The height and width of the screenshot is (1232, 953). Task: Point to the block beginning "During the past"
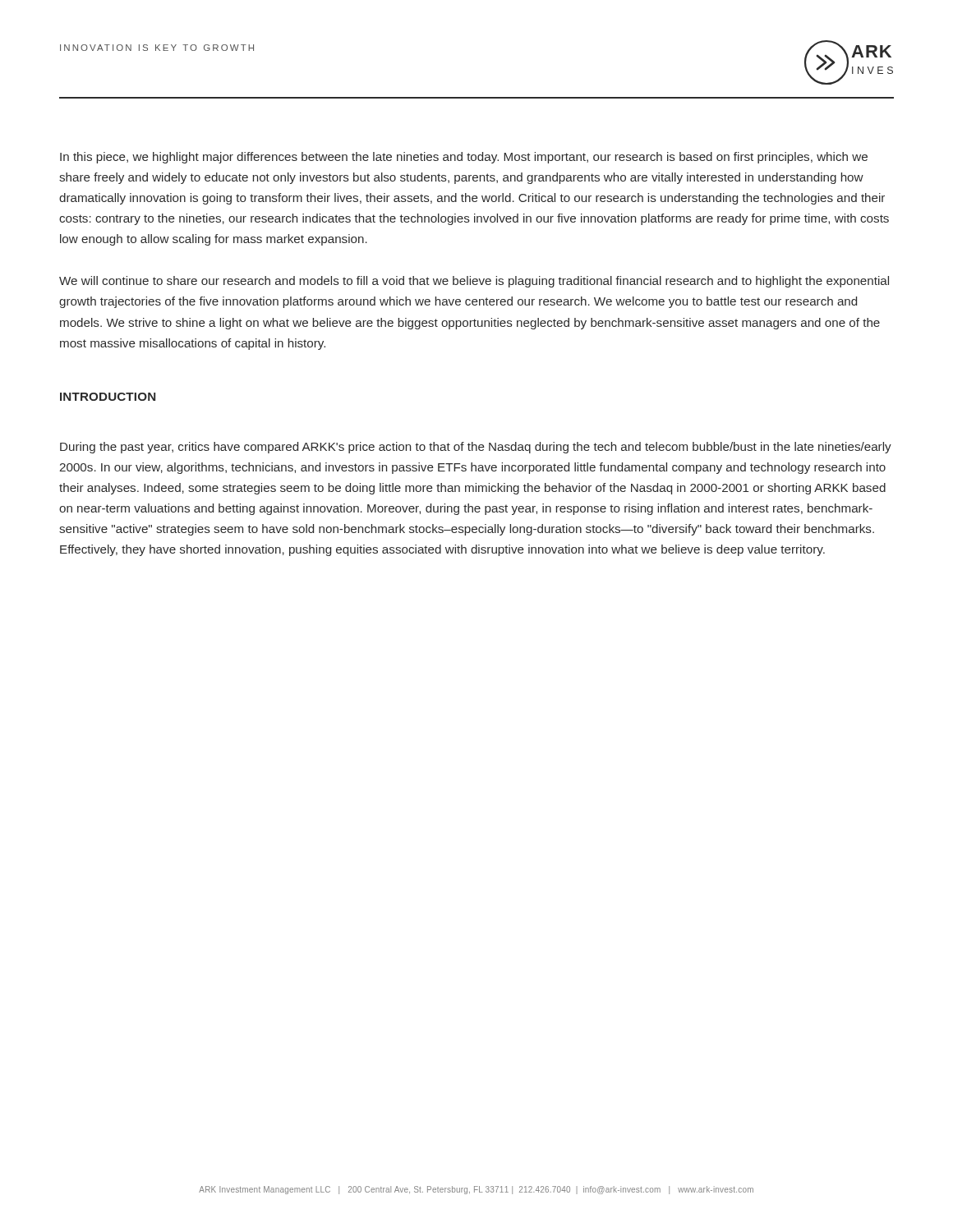coord(476,498)
